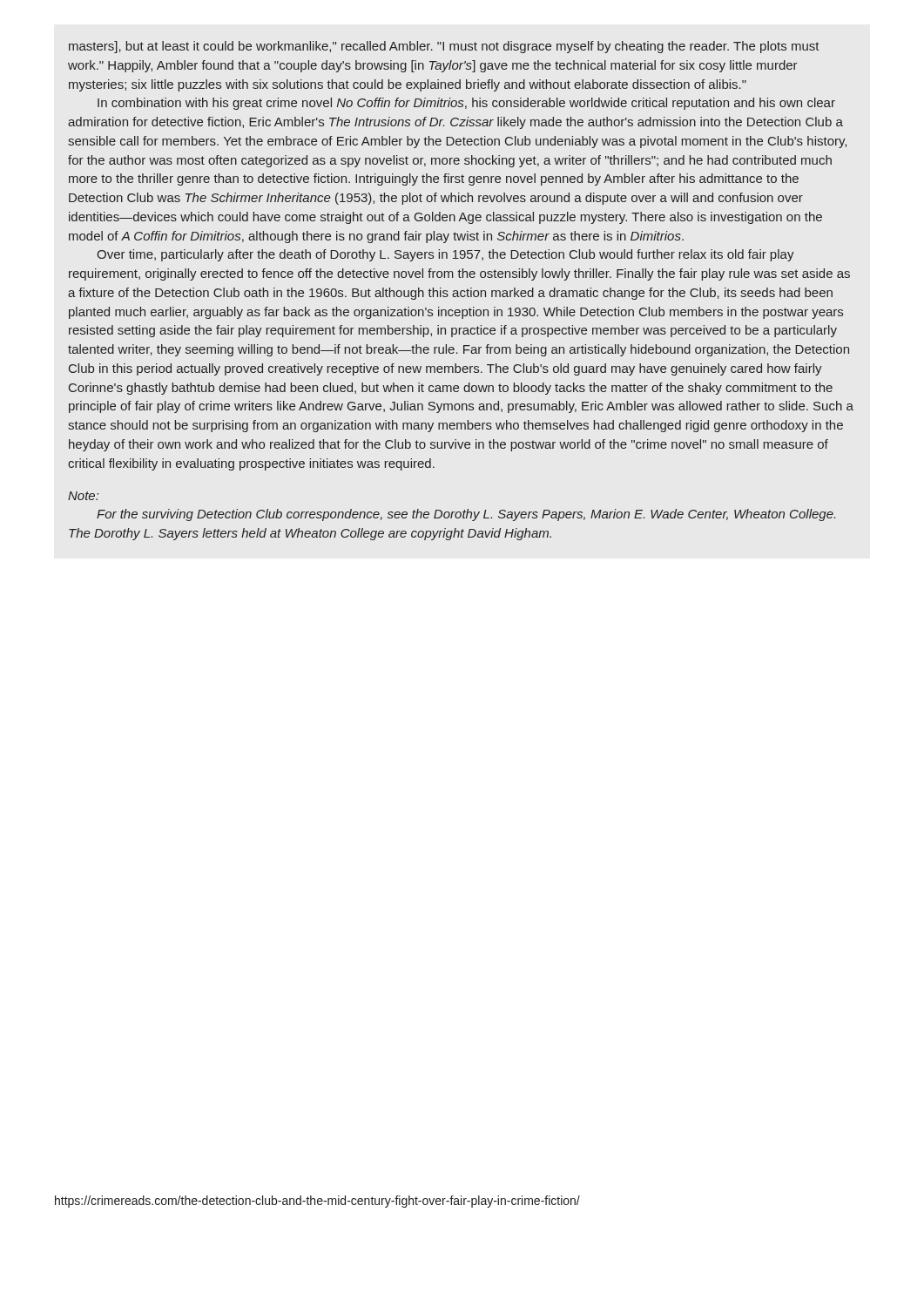This screenshot has height=1307, width=924.
Task: Where is the passage that starts "Note: For the"?
Action: [x=462, y=515]
